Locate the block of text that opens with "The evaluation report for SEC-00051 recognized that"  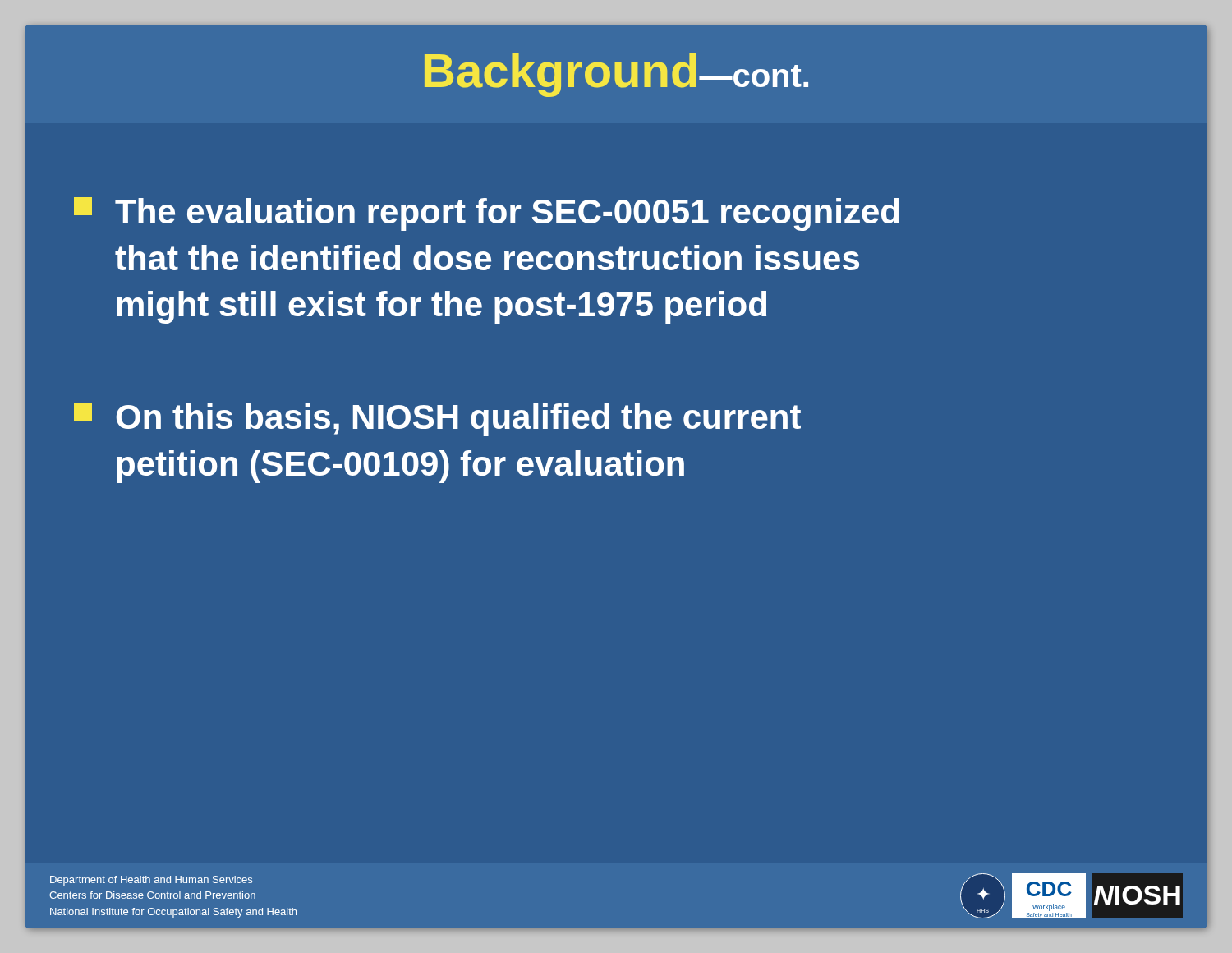(487, 259)
